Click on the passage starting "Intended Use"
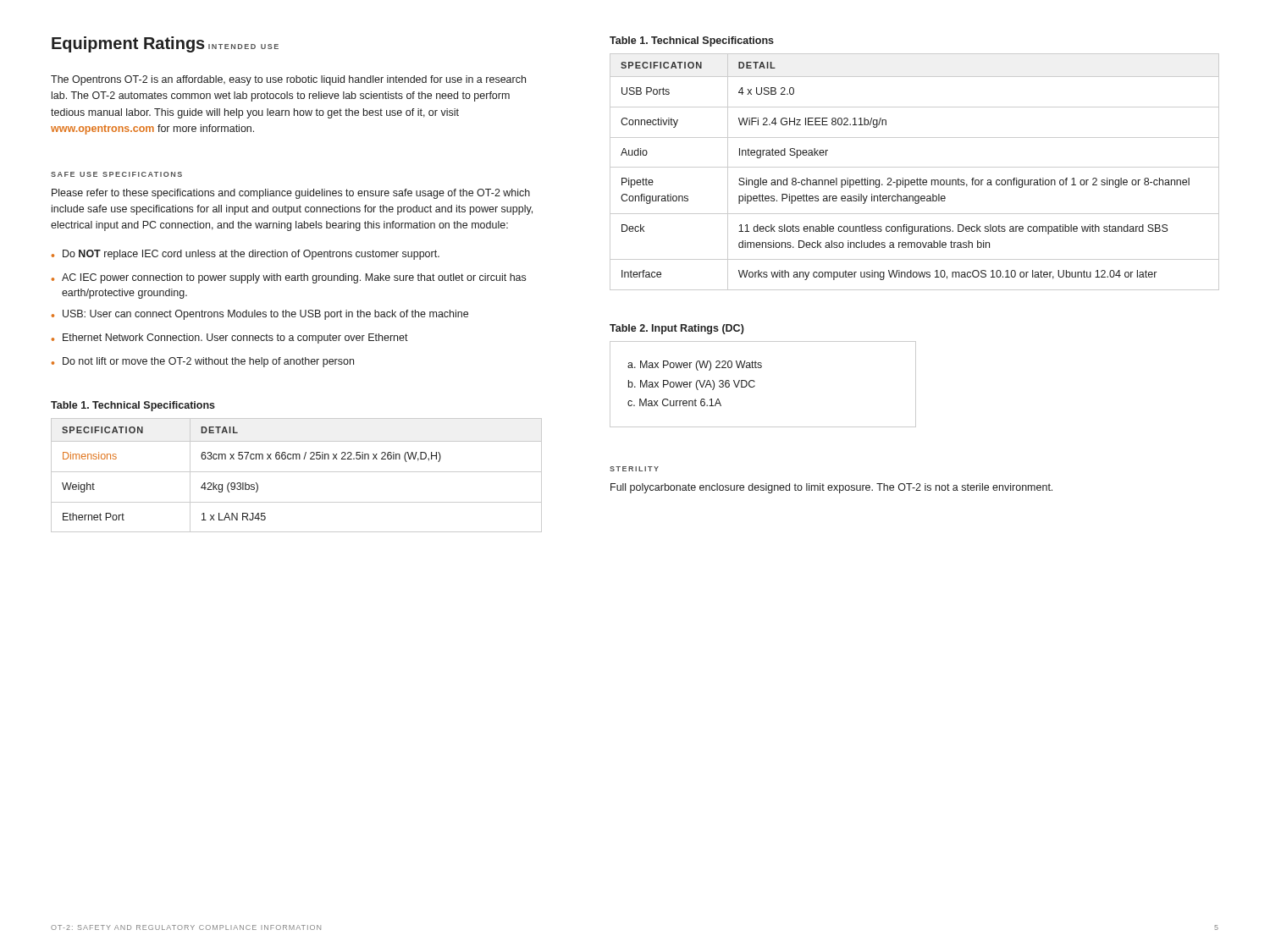The width and height of the screenshot is (1270, 952). [x=244, y=47]
